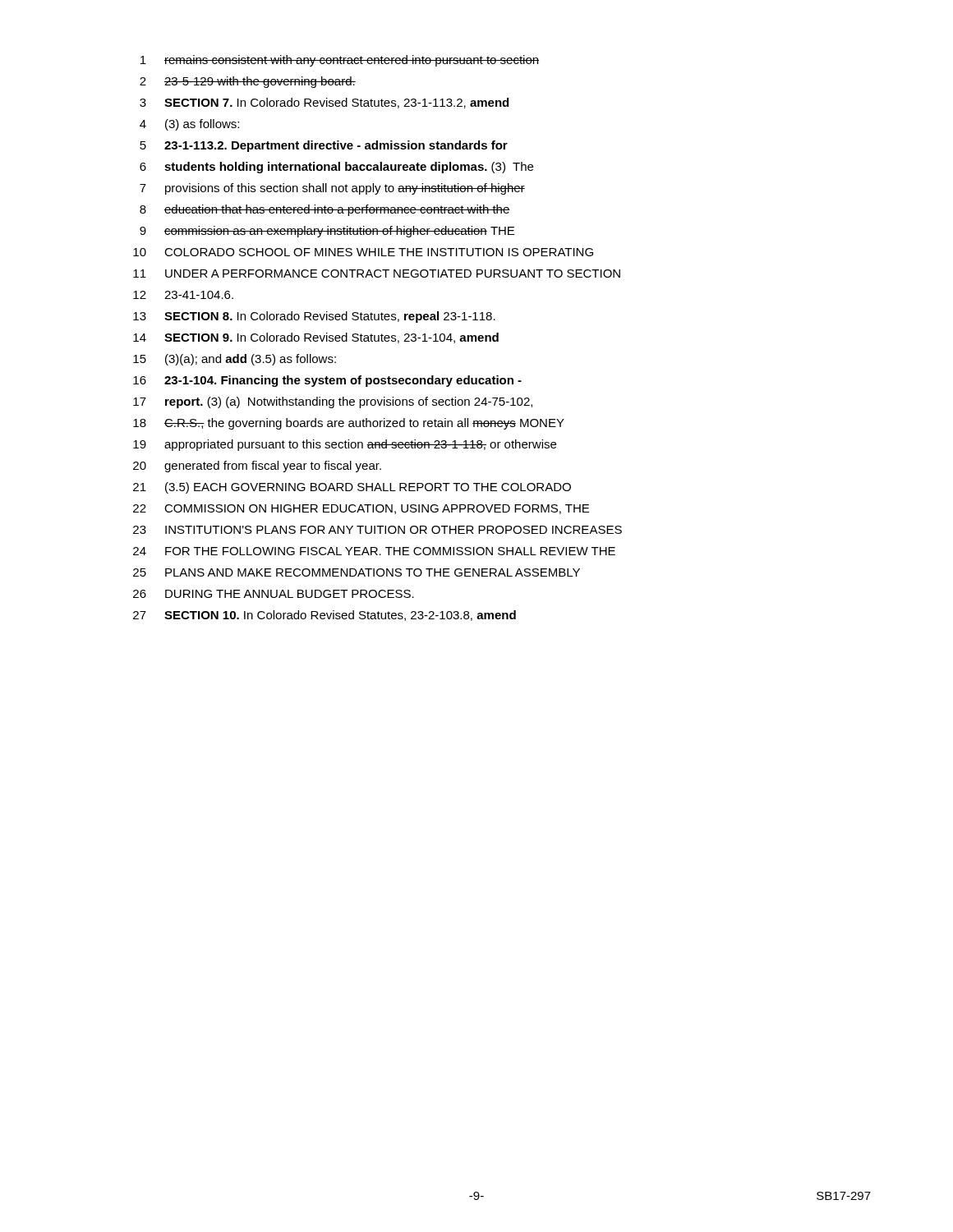Click the passage that begins "20 generated from fiscal"
This screenshot has width=953, height=1232.
pyautogui.click(x=257, y=467)
